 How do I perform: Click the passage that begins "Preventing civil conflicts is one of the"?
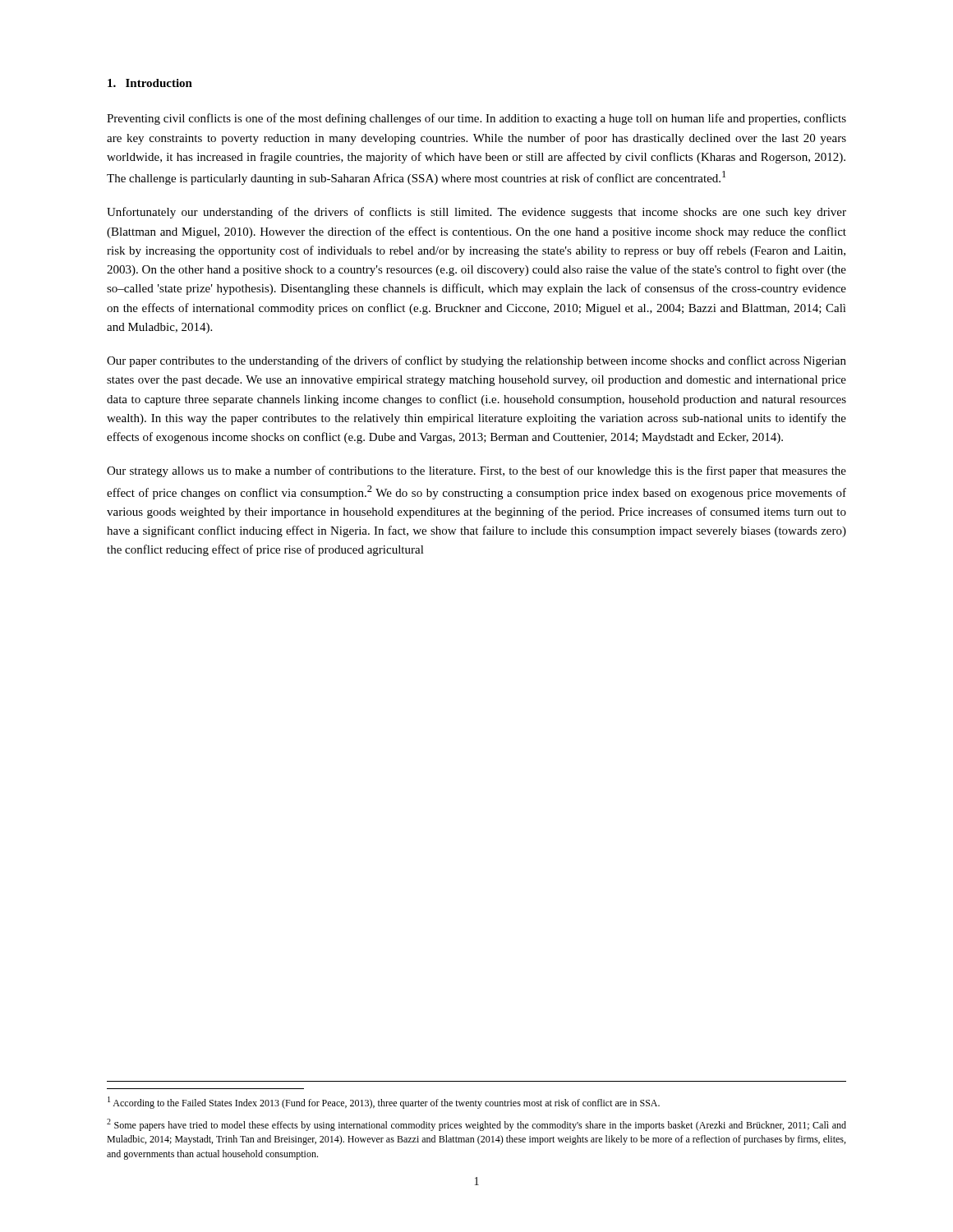point(476,148)
